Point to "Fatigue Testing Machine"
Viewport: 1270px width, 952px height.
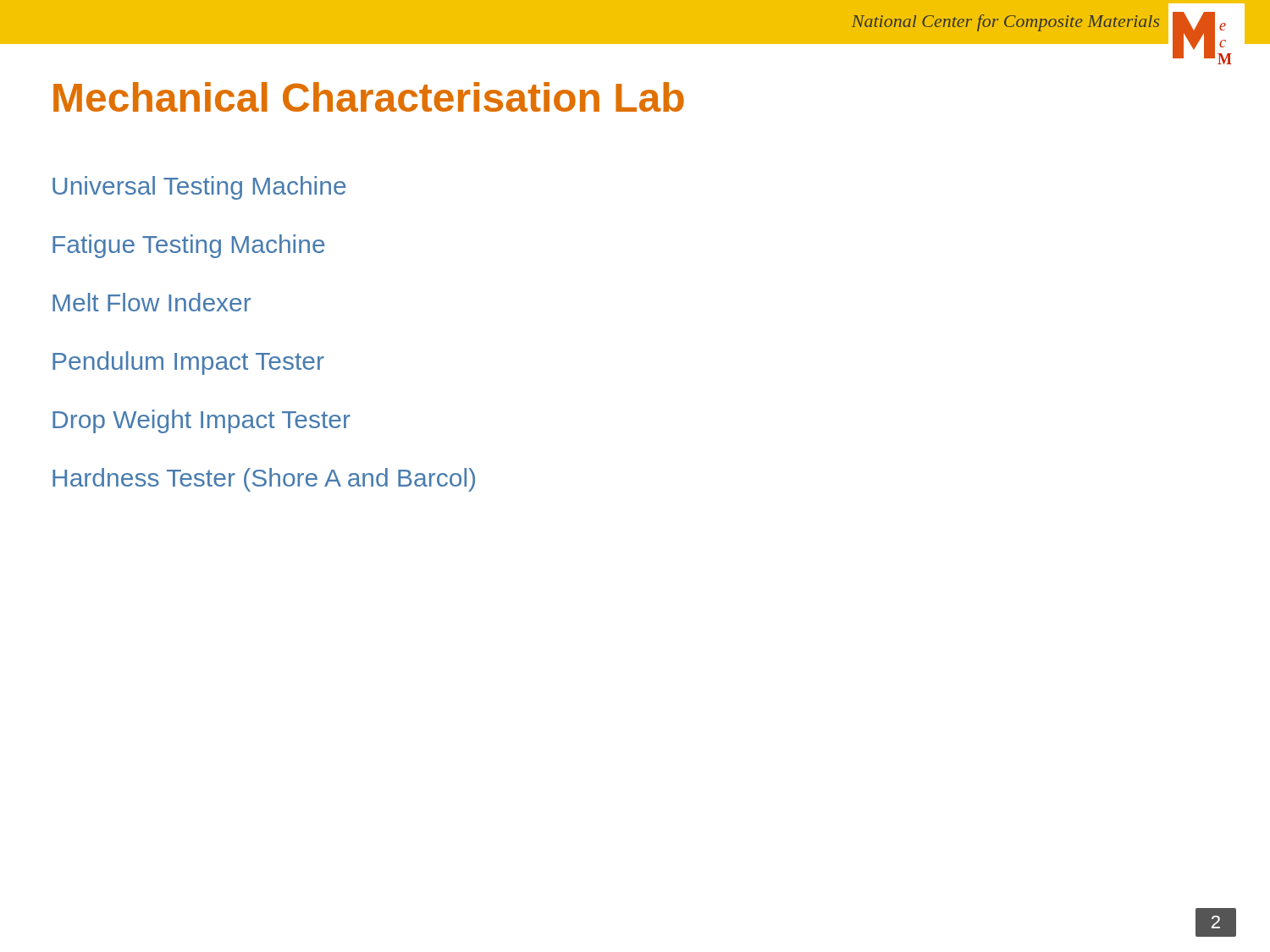188,244
